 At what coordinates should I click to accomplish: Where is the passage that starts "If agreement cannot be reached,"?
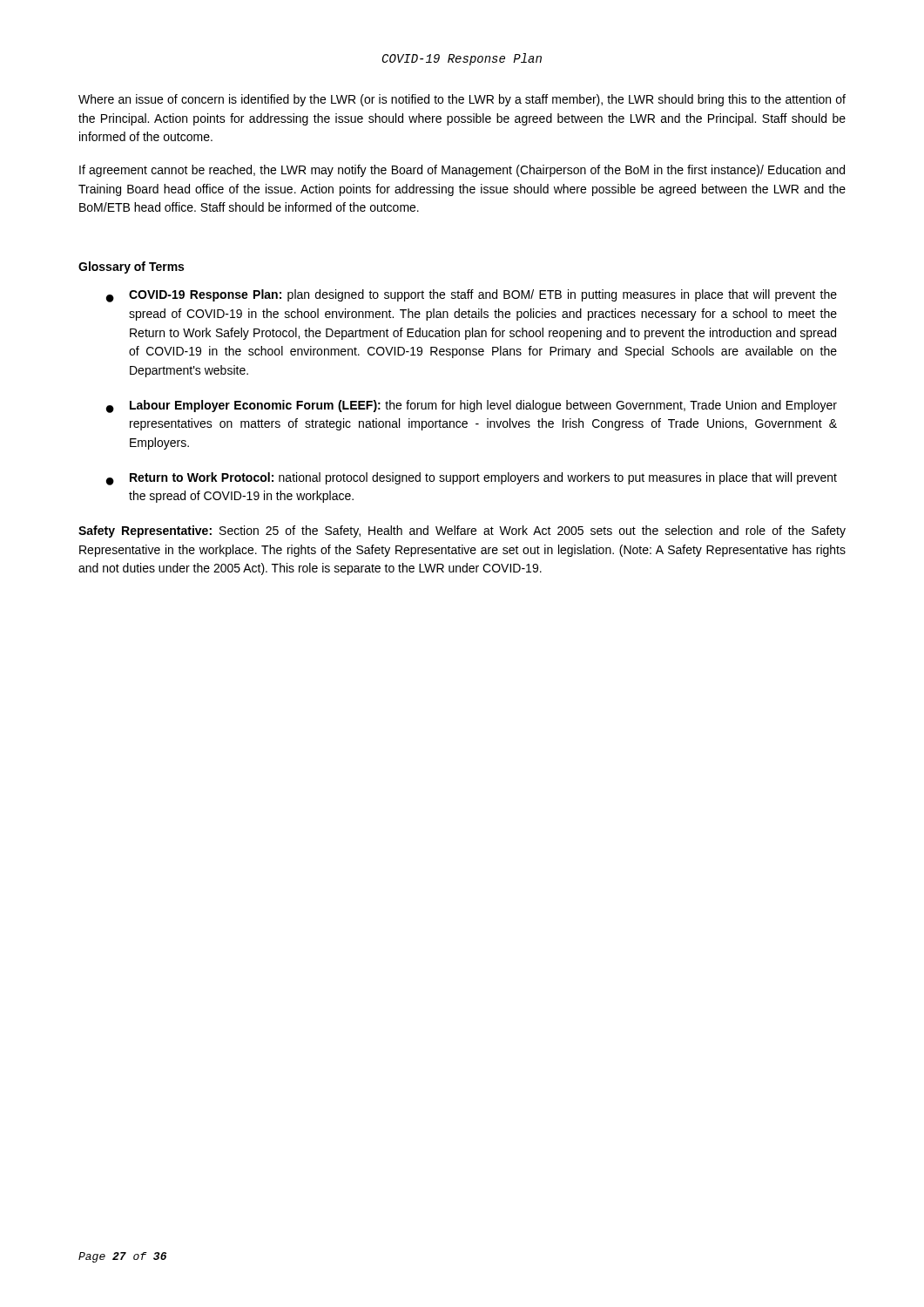(462, 189)
